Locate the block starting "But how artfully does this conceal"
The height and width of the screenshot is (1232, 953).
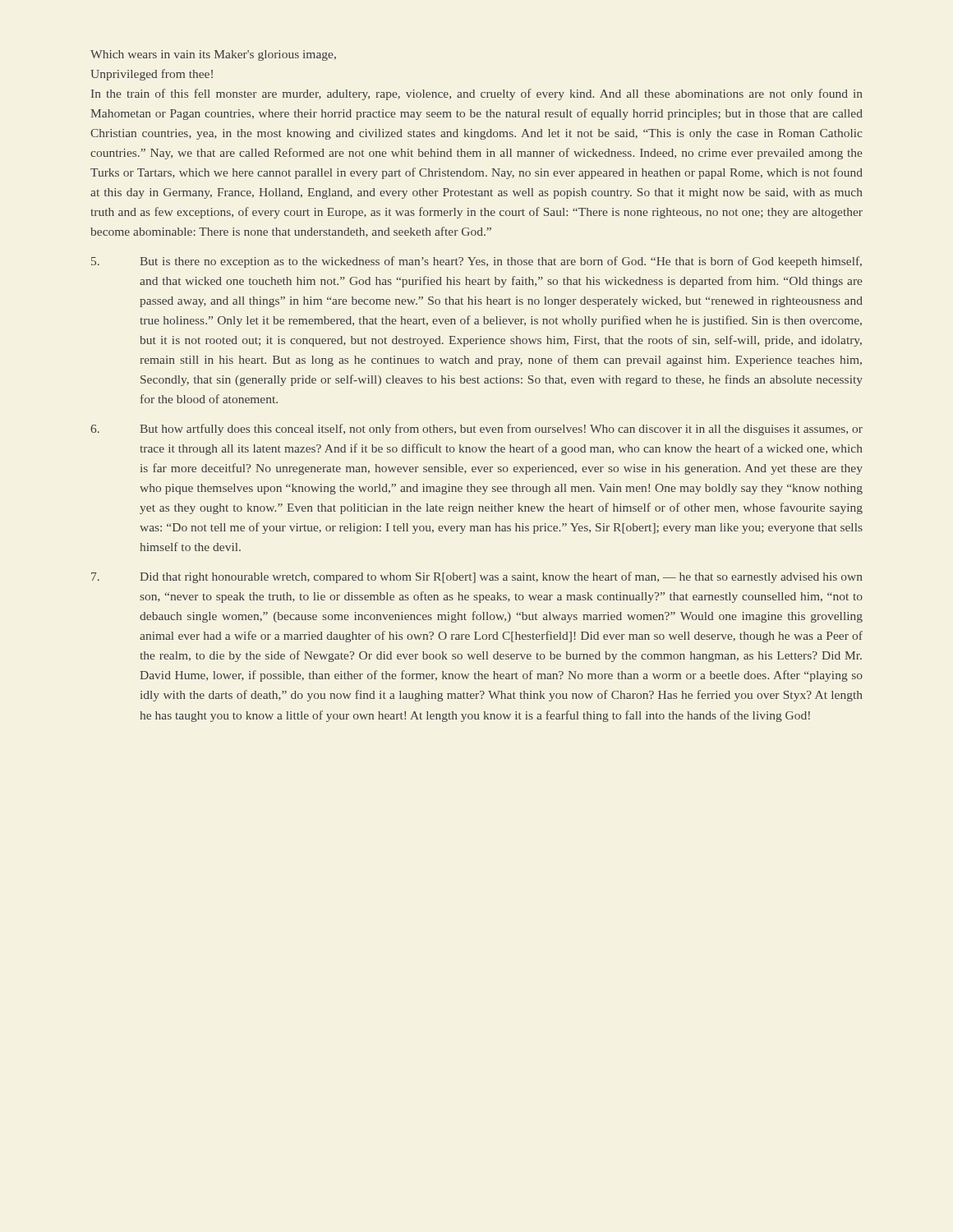(x=476, y=488)
